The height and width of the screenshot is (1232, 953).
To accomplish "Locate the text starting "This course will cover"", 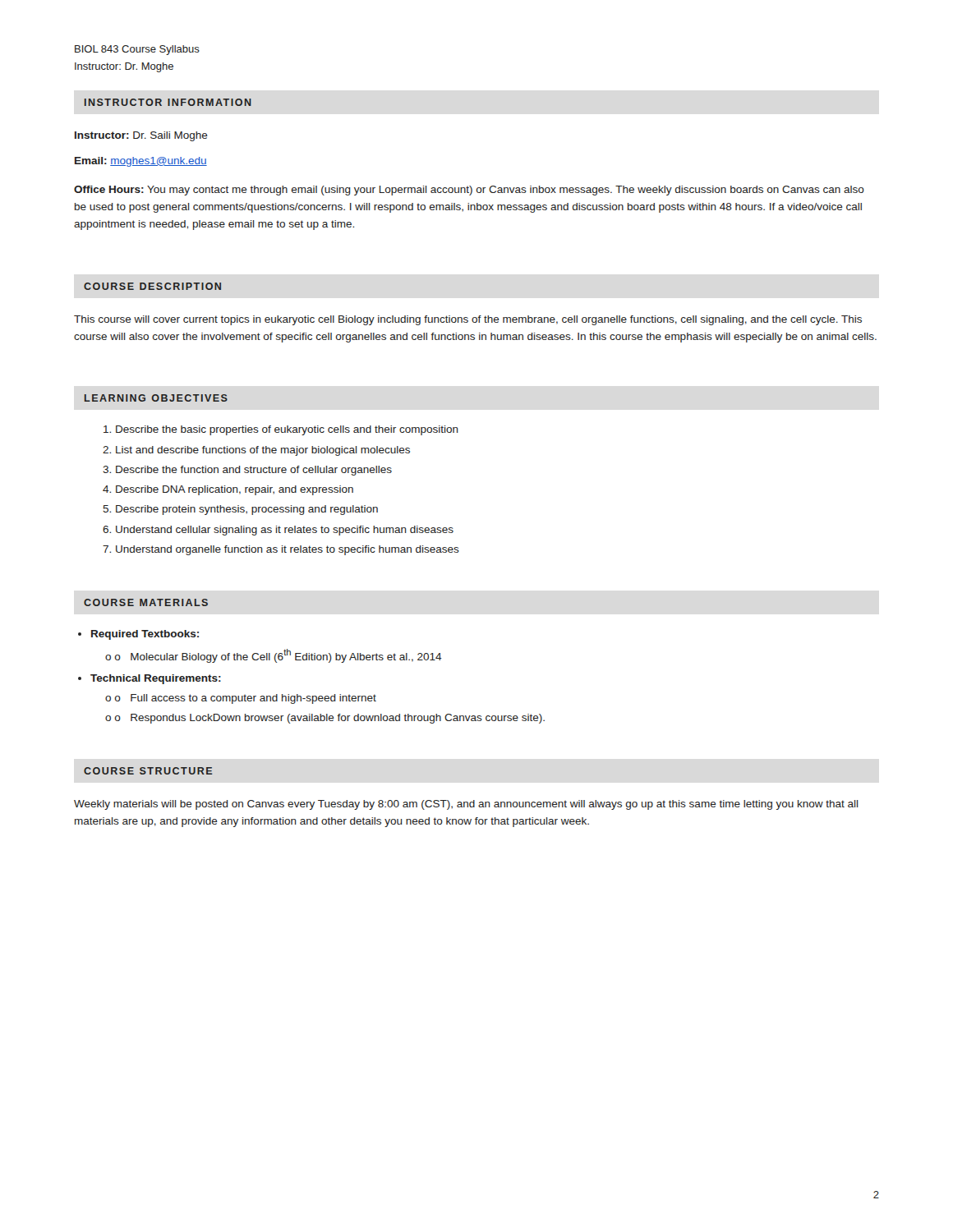I will pos(476,328).
